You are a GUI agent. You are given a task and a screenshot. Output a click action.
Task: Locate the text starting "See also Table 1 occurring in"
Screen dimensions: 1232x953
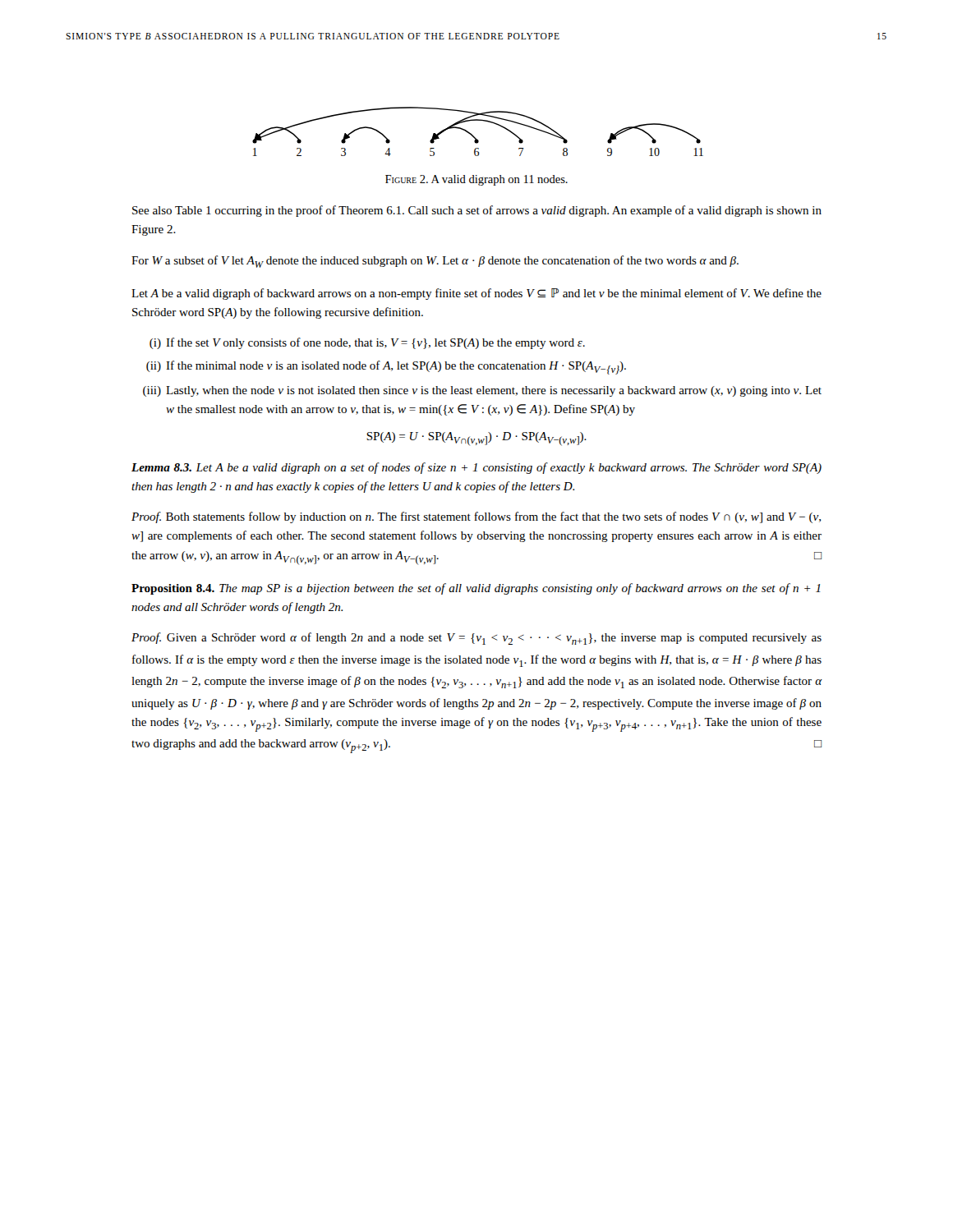[x=476, y=220]
